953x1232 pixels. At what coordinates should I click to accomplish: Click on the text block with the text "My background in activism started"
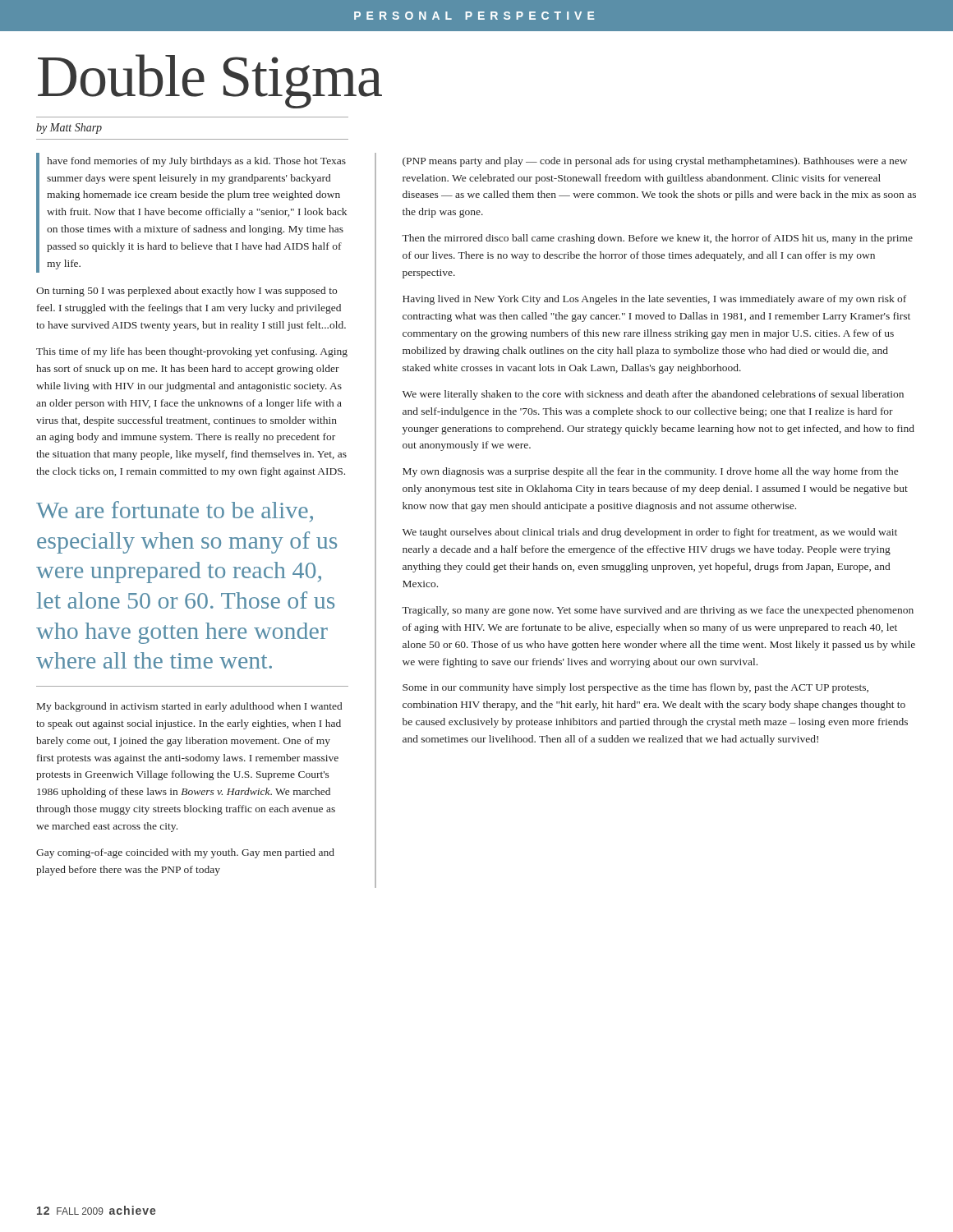tap(192, 767)
